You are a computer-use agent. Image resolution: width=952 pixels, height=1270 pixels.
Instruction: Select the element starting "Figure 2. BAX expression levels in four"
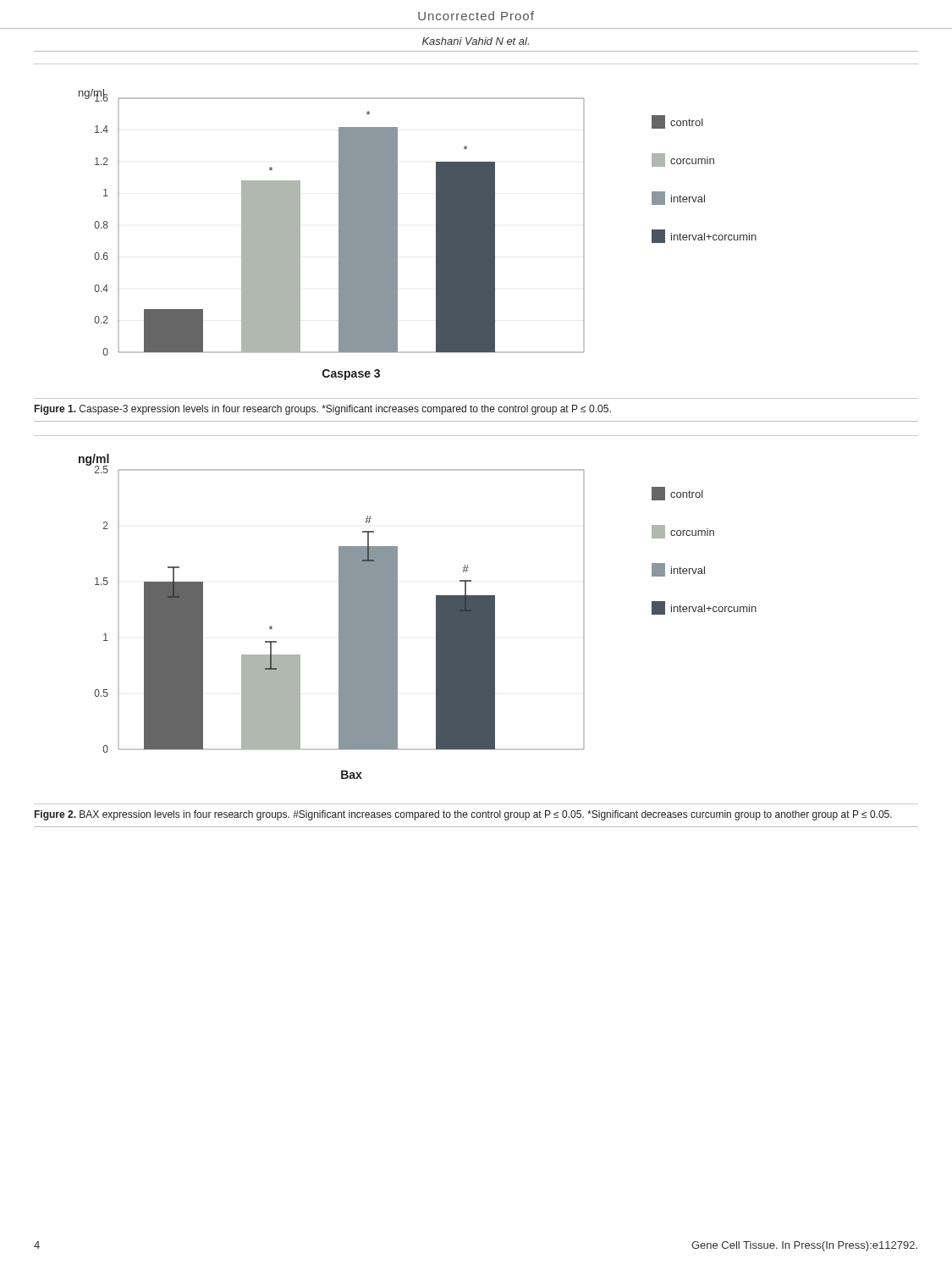pyautogui.click(x=463, y=815)
